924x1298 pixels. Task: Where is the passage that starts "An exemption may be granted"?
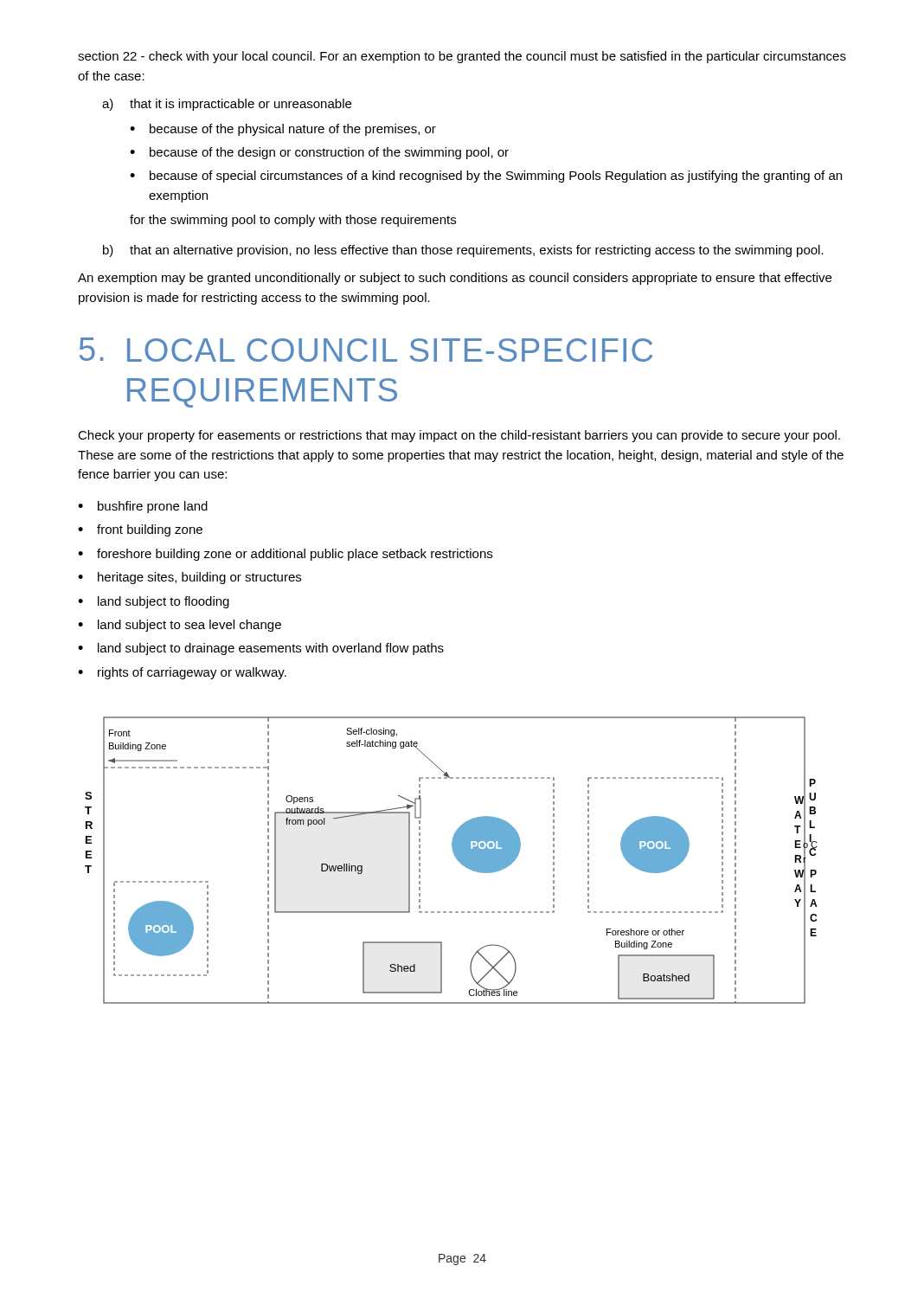[455, 287]
